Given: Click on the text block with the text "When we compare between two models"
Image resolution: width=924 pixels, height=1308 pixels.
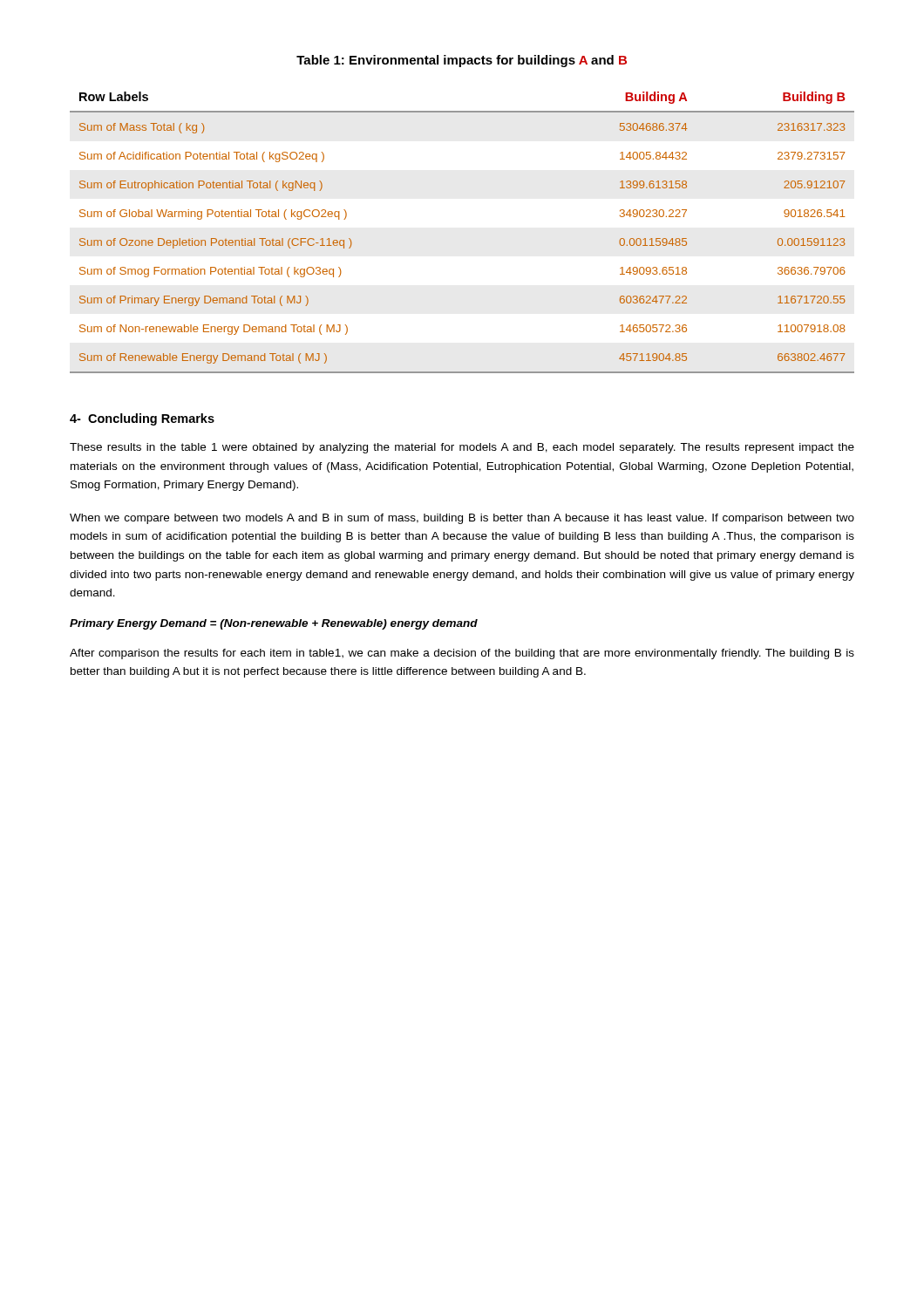Looking at the screenshot, I should tap(462, 555).
